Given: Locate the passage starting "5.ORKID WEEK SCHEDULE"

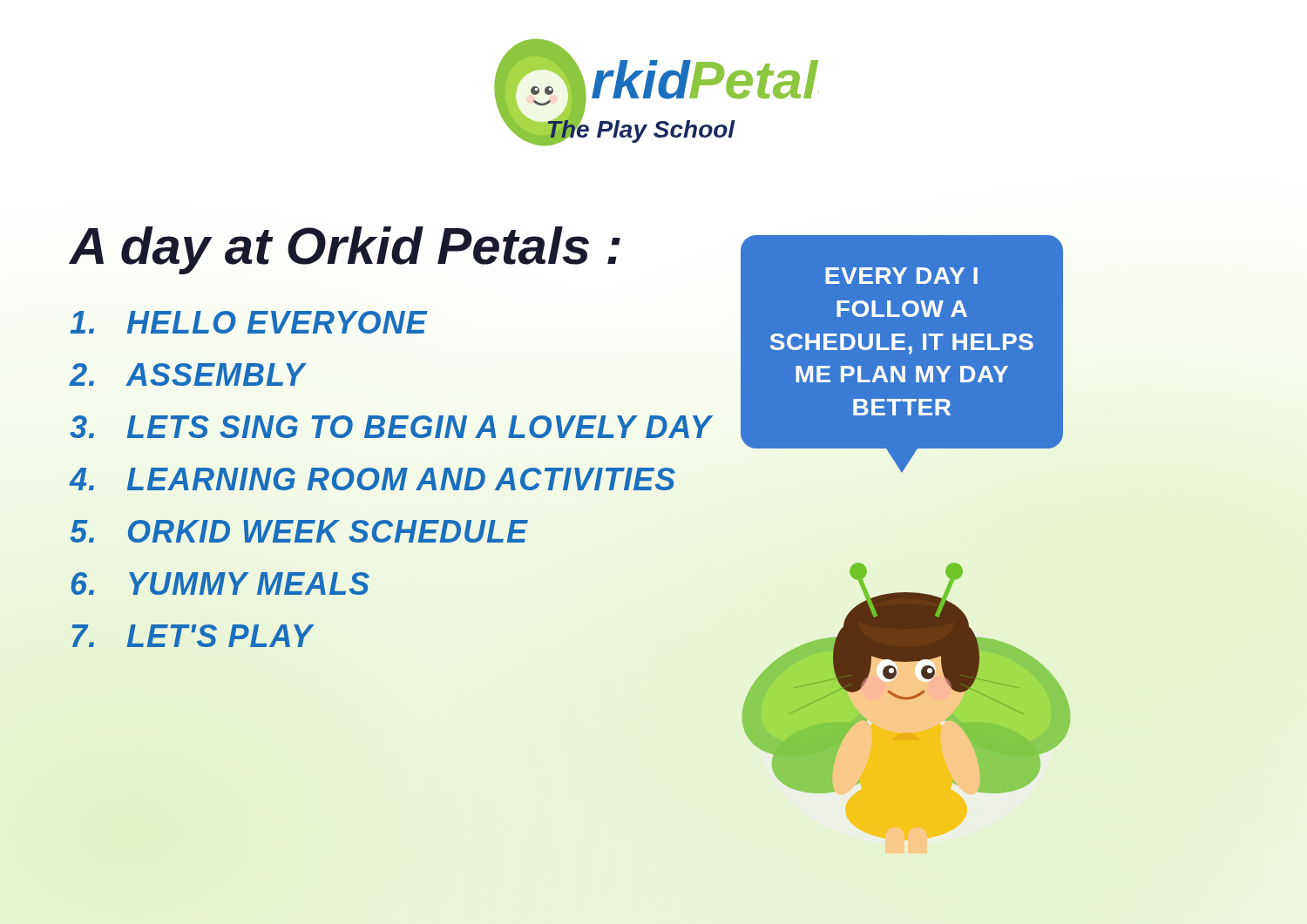Looking at the screenshot, I should (299, 532).
